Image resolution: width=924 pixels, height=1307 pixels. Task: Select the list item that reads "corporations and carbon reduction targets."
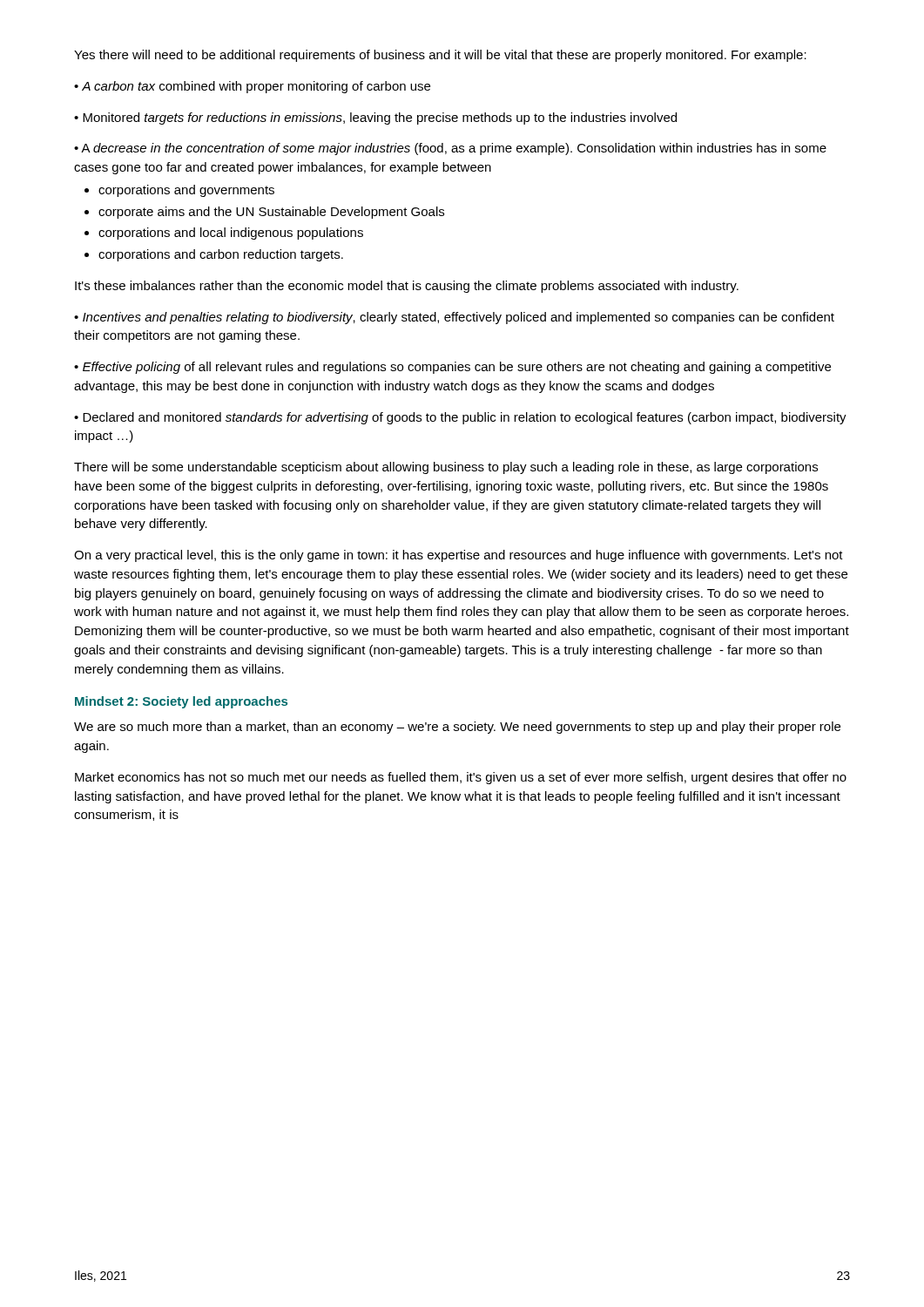point(221,254)
